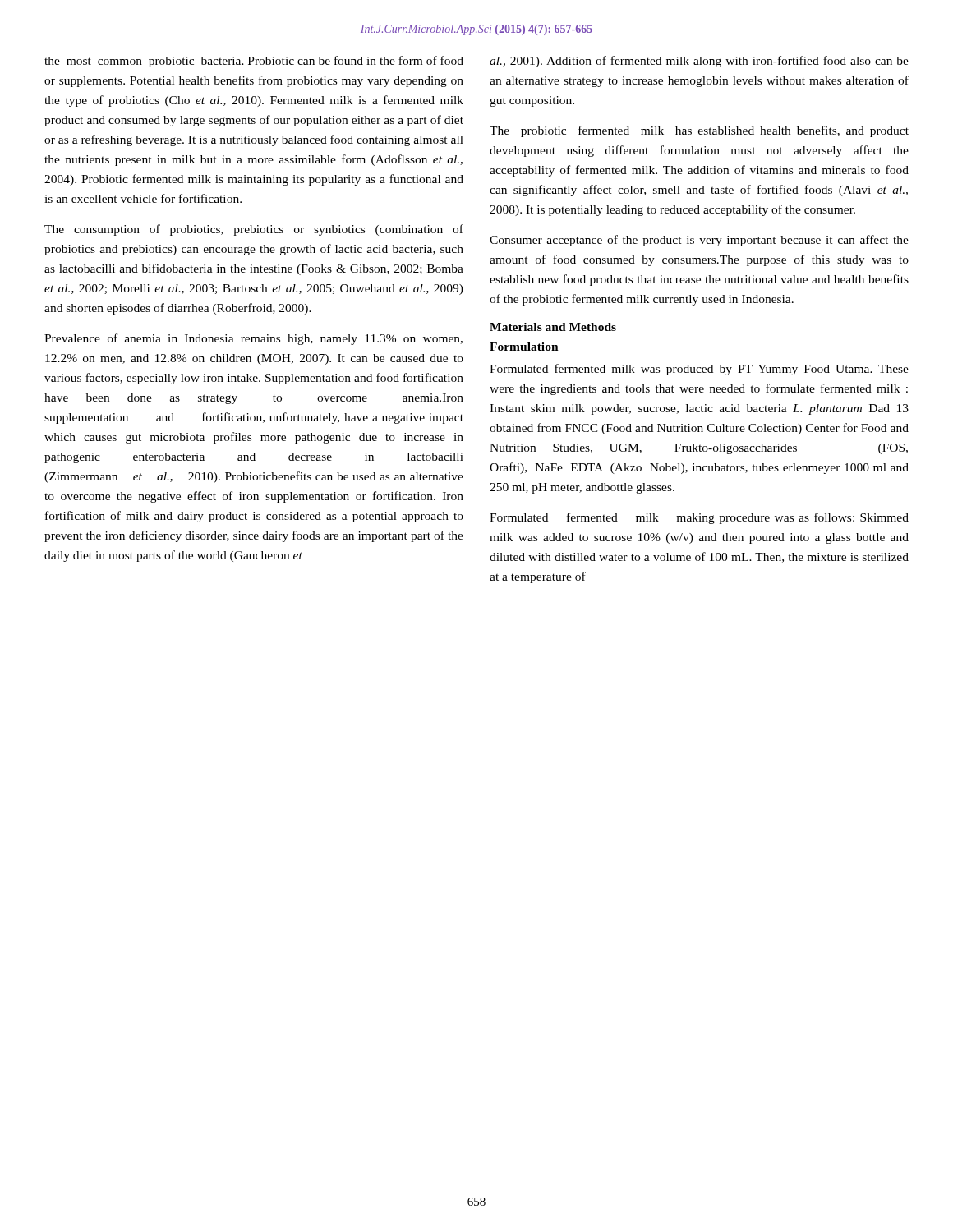Where is the passage that starts "al., 2001). Addition of fermented"?
Viewport: 953px width, 1232px height.
[x=699, y=81]
